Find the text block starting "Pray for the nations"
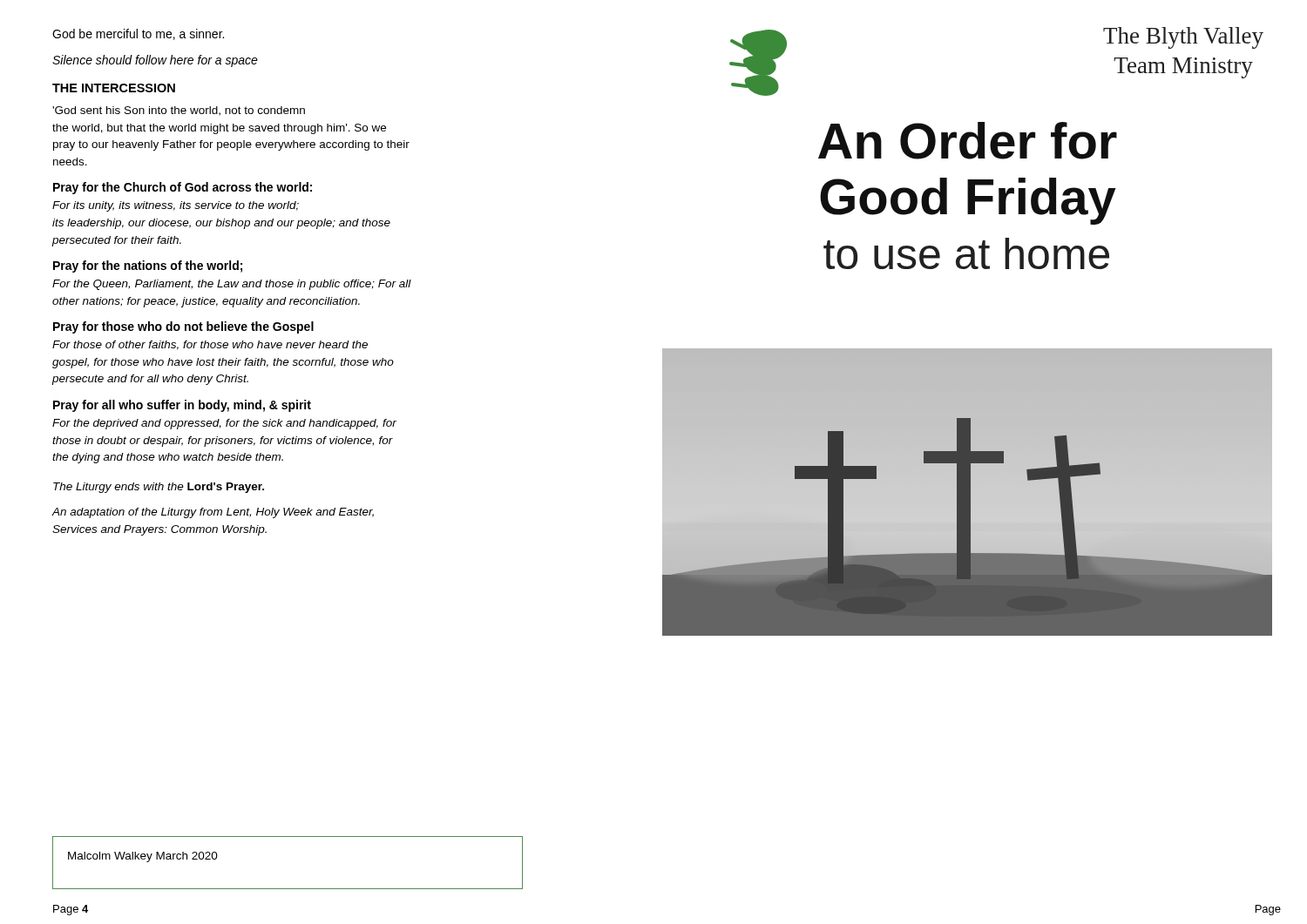The image size is (1307, 924). click(x=296, y=284)
